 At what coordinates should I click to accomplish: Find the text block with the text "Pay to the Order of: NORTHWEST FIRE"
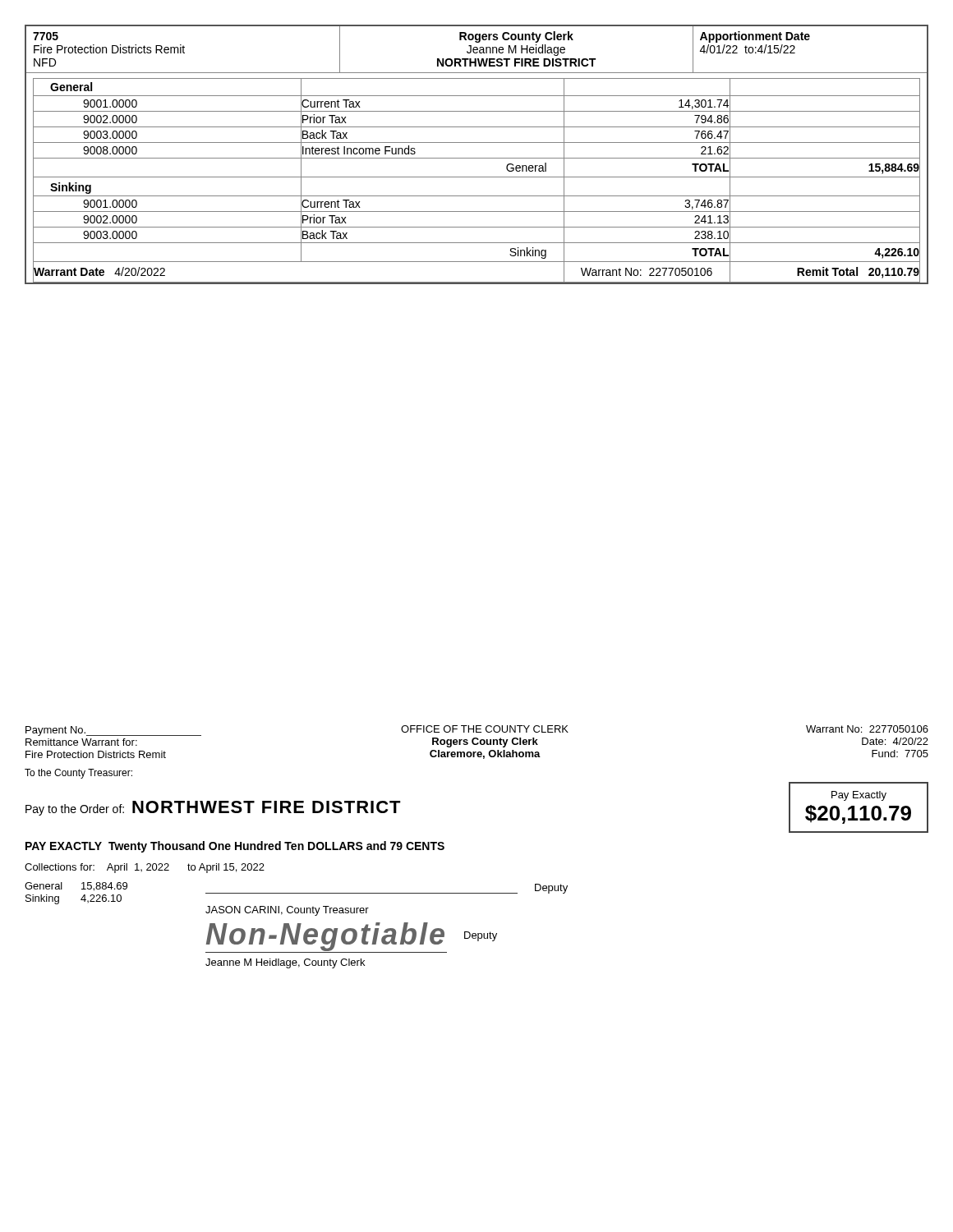pos(213,807)
